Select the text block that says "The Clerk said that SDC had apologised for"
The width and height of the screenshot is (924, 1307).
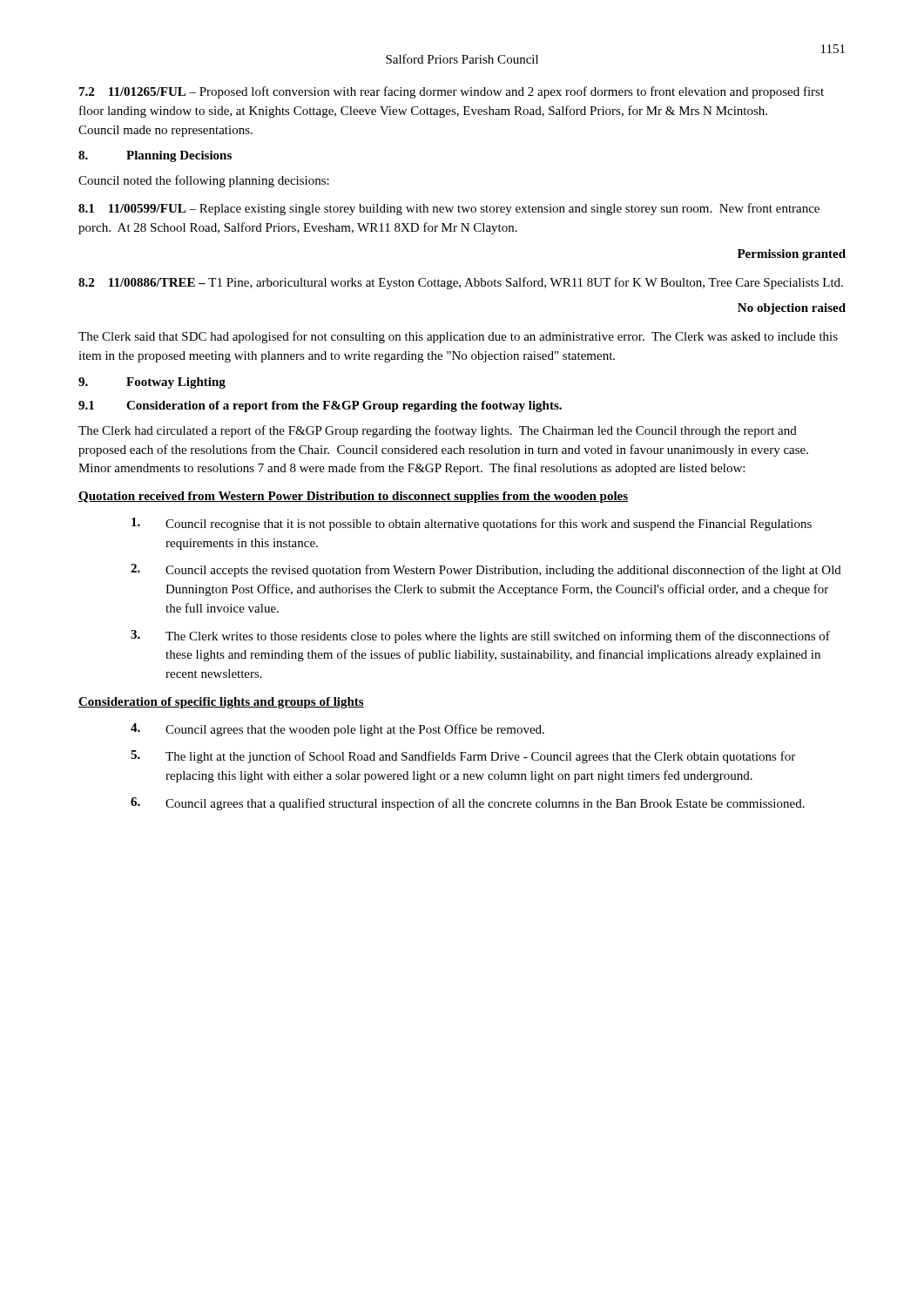point(462,347)
